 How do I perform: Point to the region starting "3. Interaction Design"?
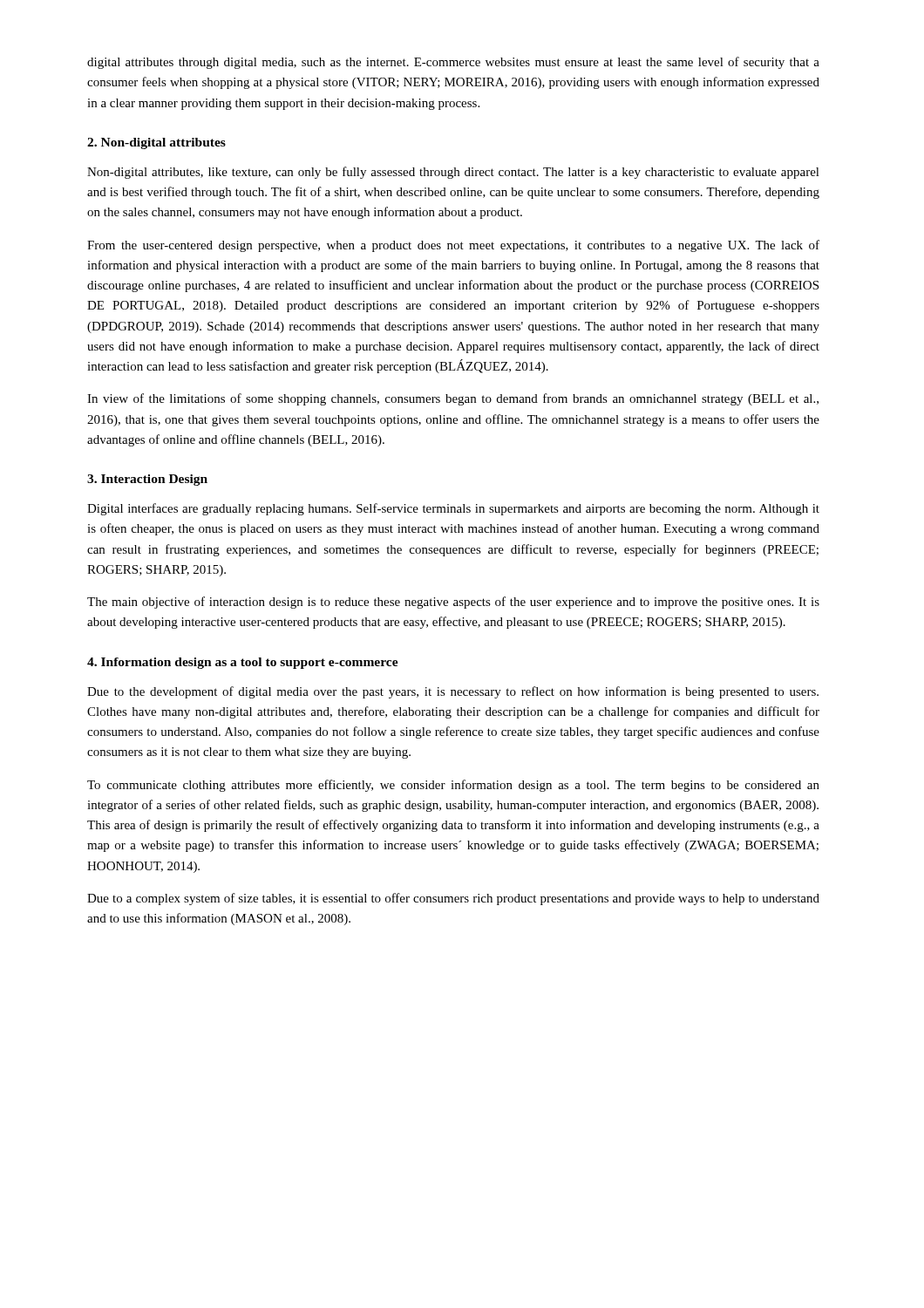[147, 478]
